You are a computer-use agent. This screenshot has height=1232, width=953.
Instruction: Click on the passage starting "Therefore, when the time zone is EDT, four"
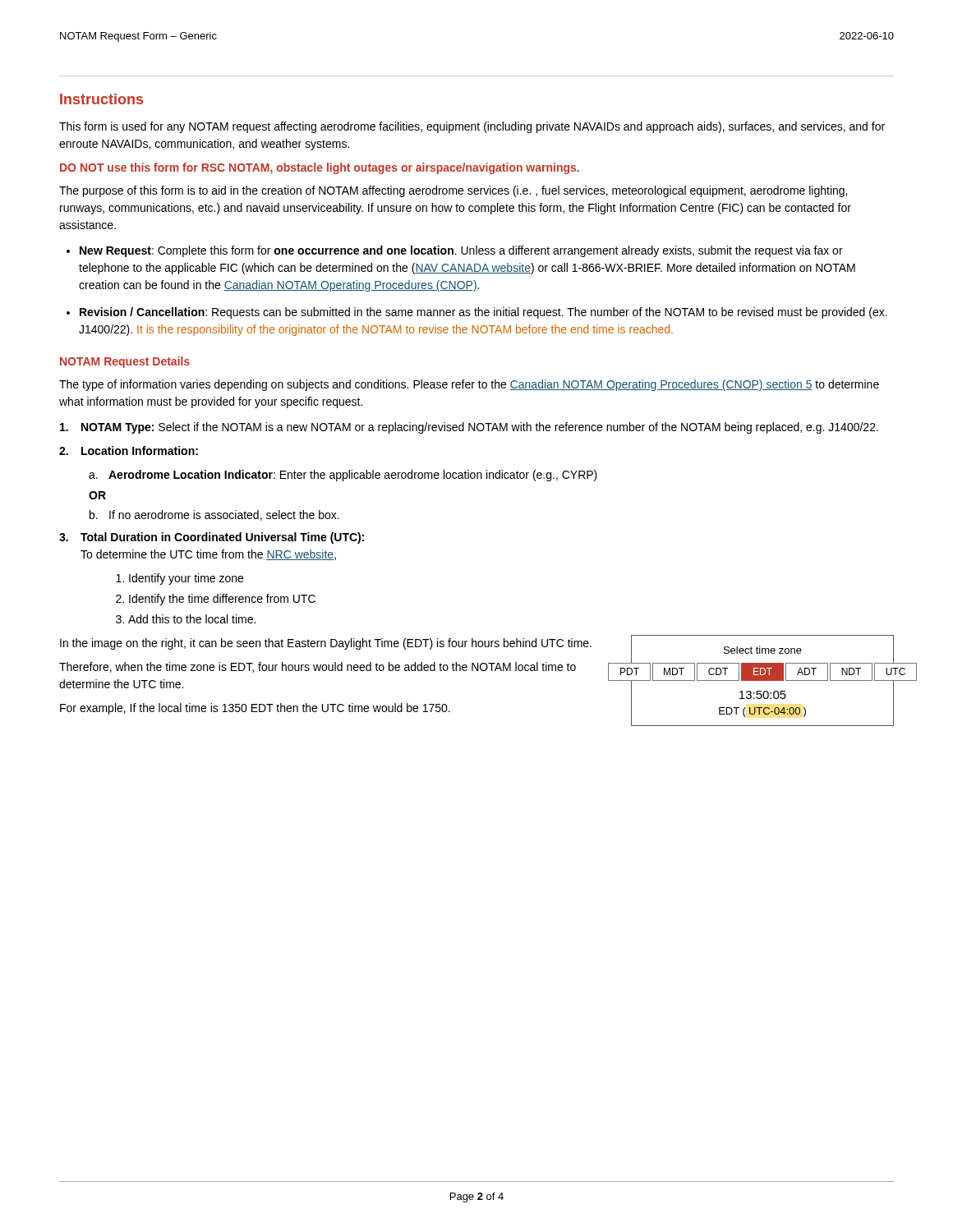pos(318,676)
